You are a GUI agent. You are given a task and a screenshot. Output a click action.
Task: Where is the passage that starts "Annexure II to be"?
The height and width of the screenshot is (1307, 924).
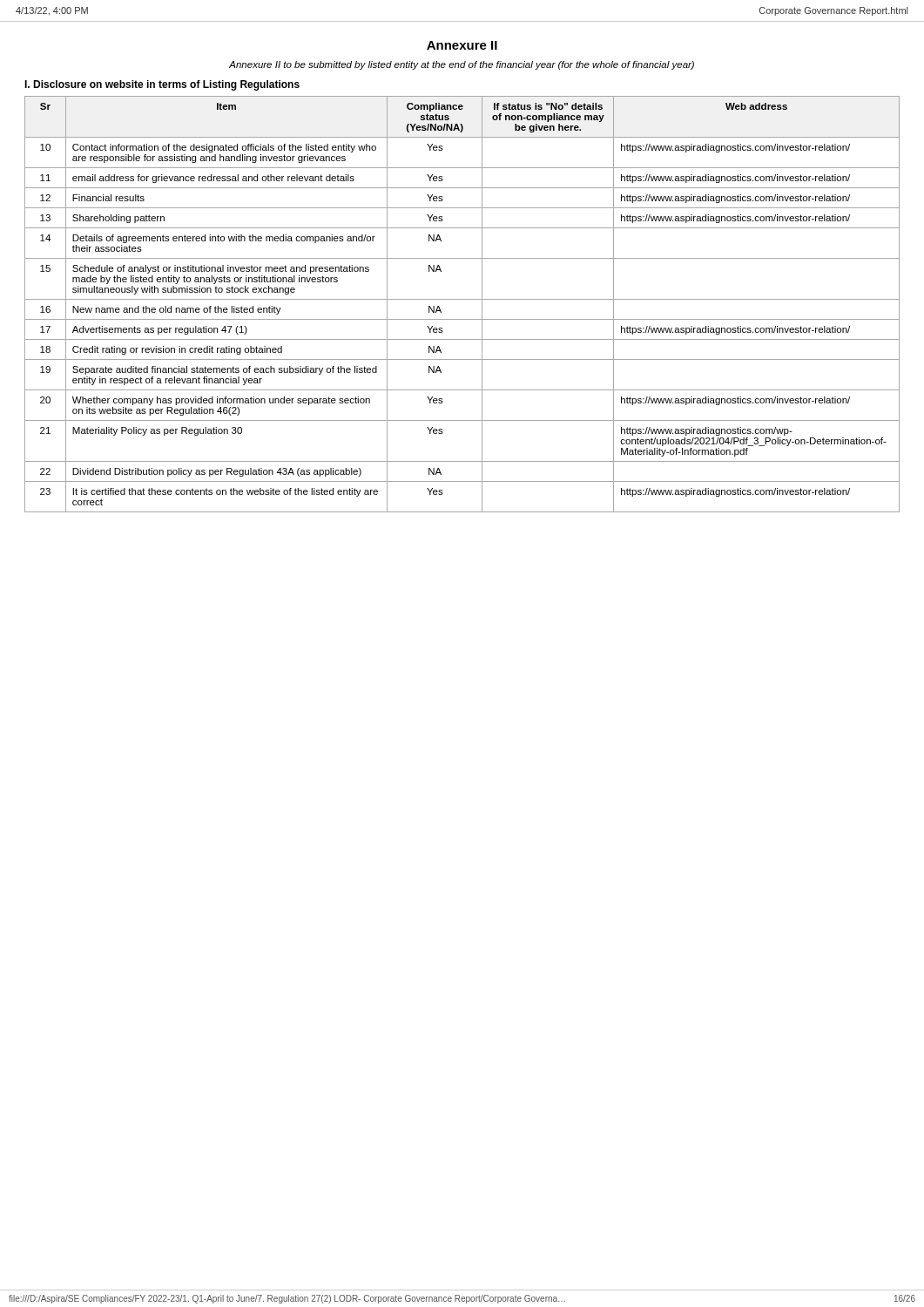(x=462, y=64)
